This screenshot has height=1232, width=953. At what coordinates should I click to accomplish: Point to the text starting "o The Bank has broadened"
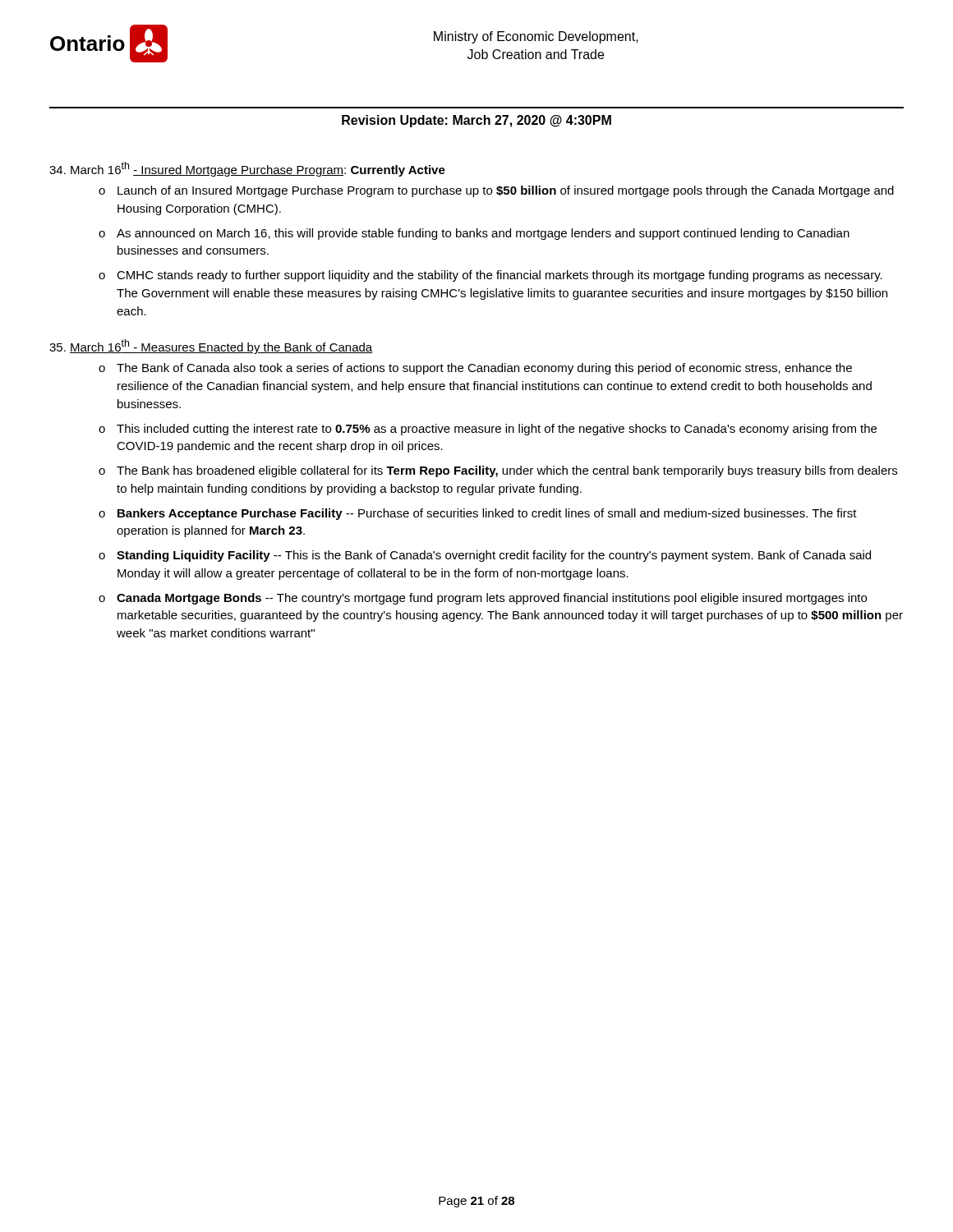501,479
